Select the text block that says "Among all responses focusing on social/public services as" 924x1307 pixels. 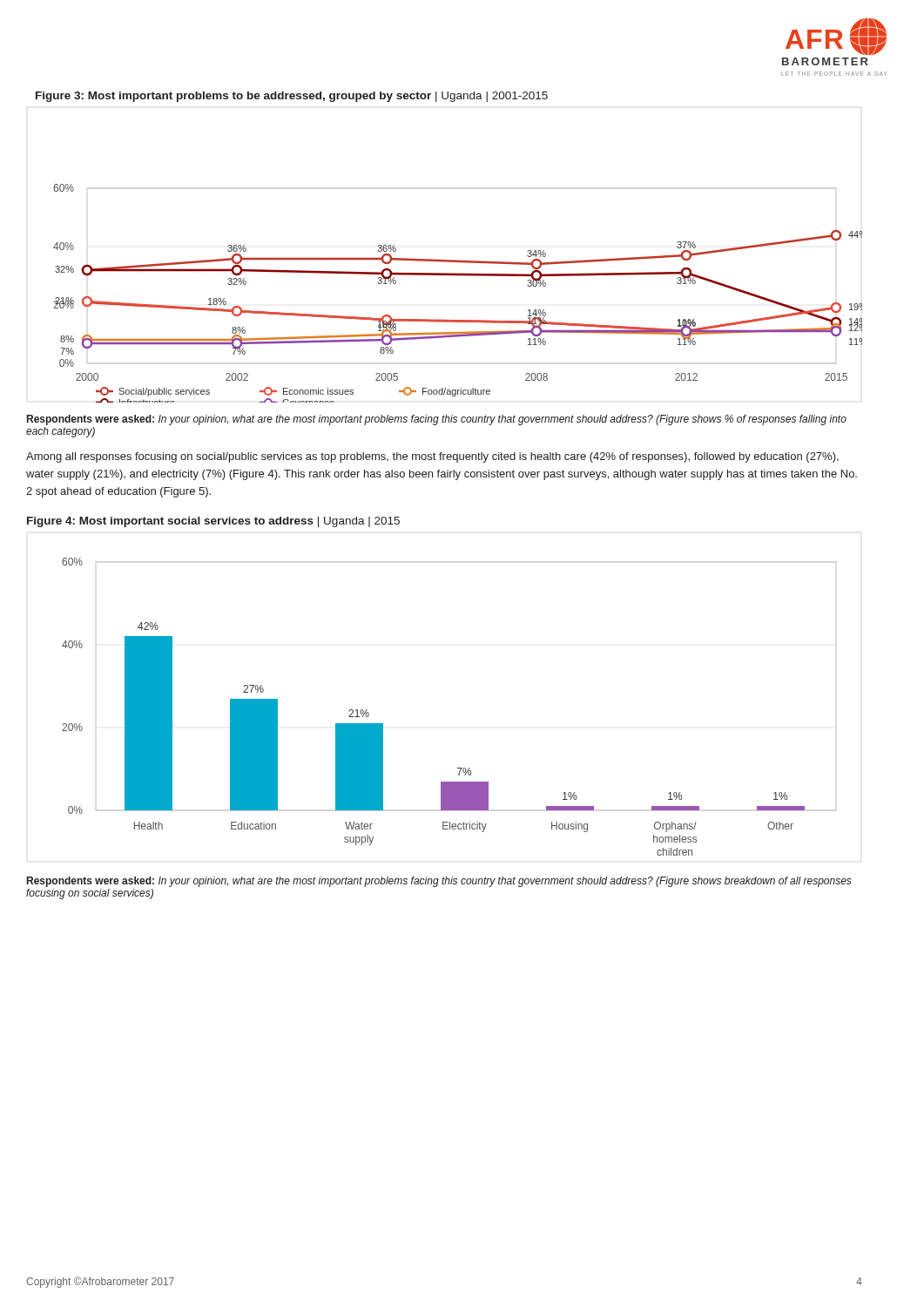444,474
